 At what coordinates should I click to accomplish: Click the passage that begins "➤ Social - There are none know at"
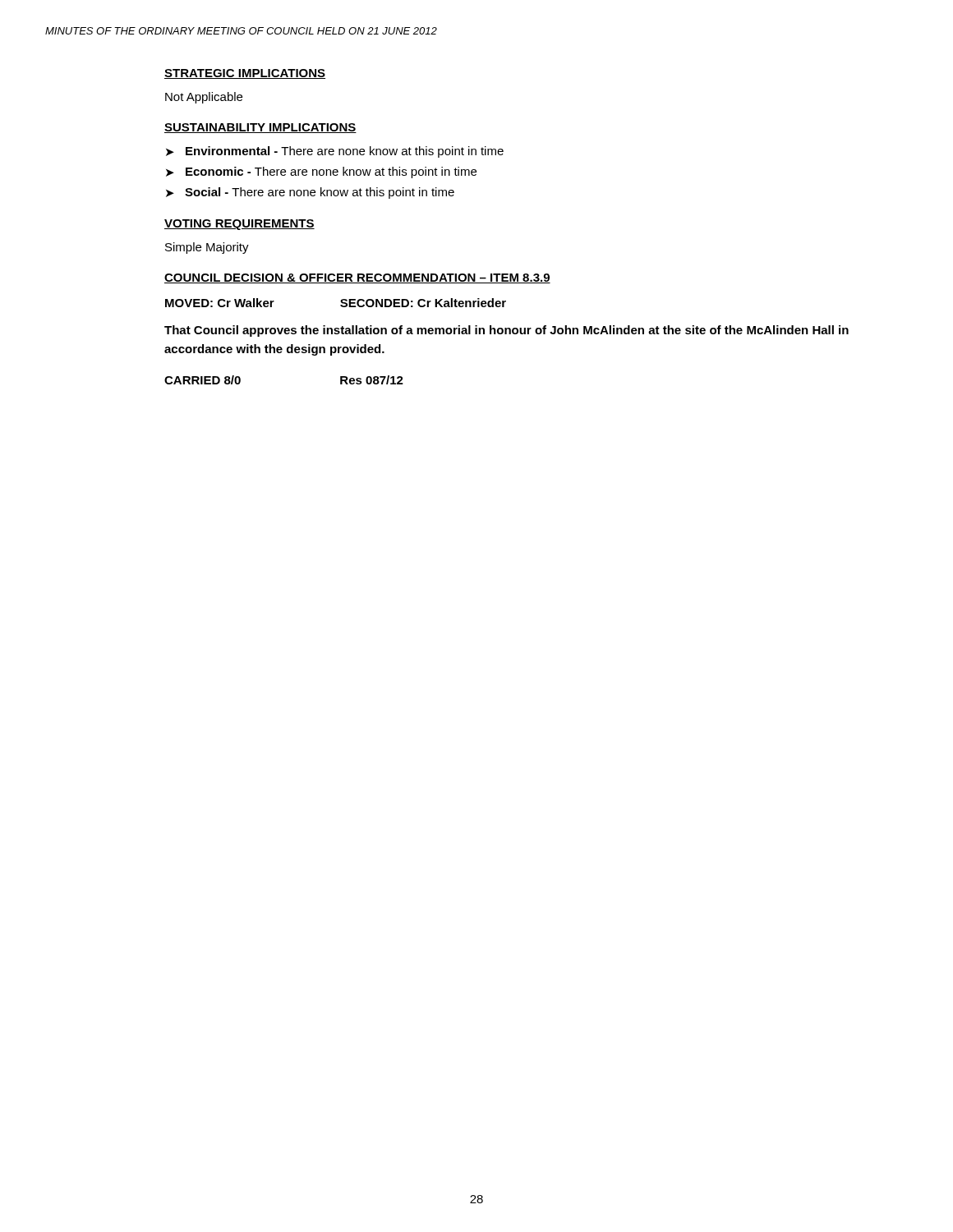pyautogui.click(x=309, y=192)
